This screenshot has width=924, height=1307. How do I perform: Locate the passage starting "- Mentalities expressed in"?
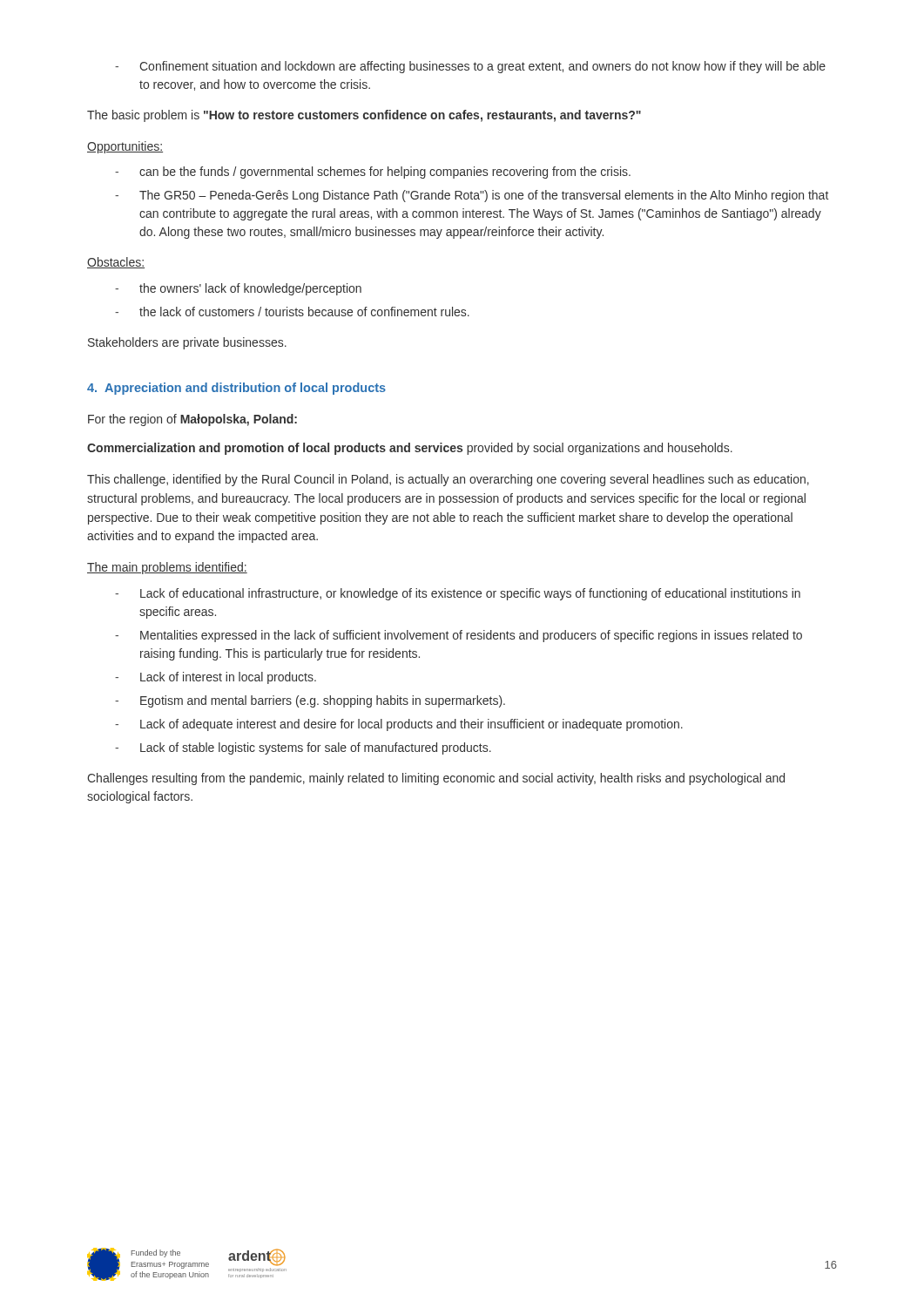[476, 644]
